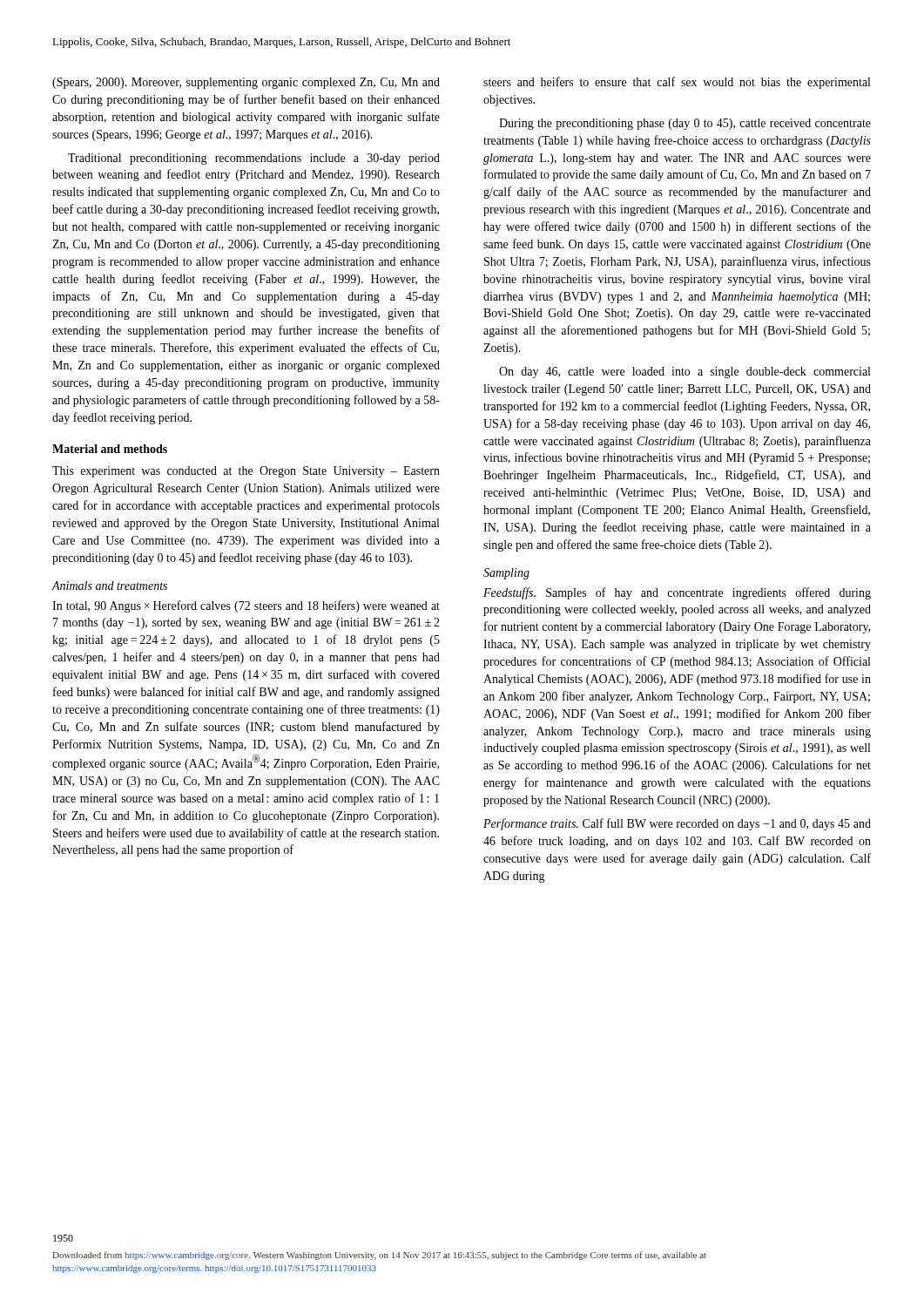Navigate to the passage starting "(Spears, 2000). Moreover, supplementing organic"
The height and width of the screenshot is (1307, 924).
pos(246,109)
